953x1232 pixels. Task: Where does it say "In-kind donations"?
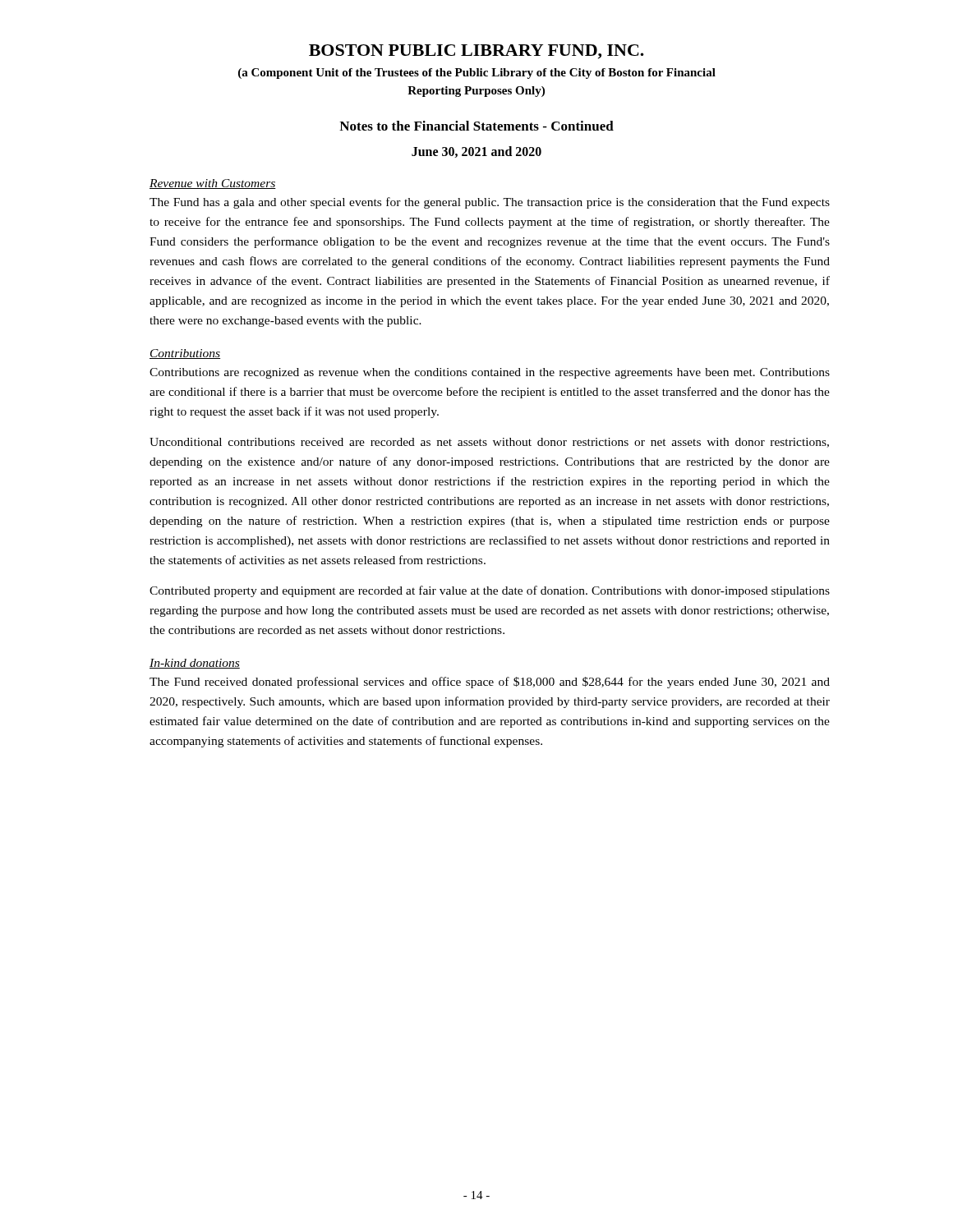195,662
